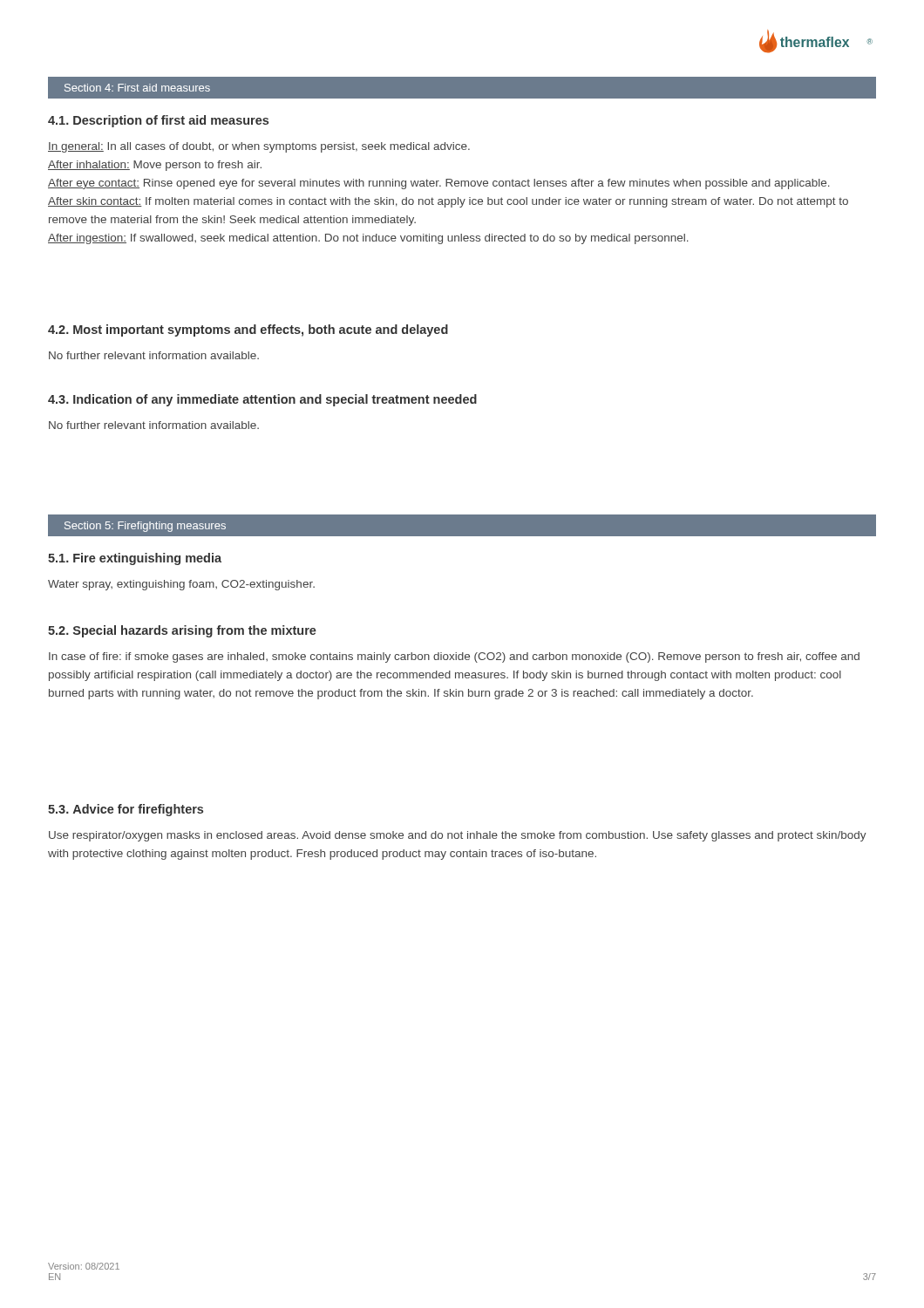The height and width of the screenshot is (1308, 924).
Task: Where does it say "5.1. Fire extinguishing media"?
Action: click(x=135, y=559)
